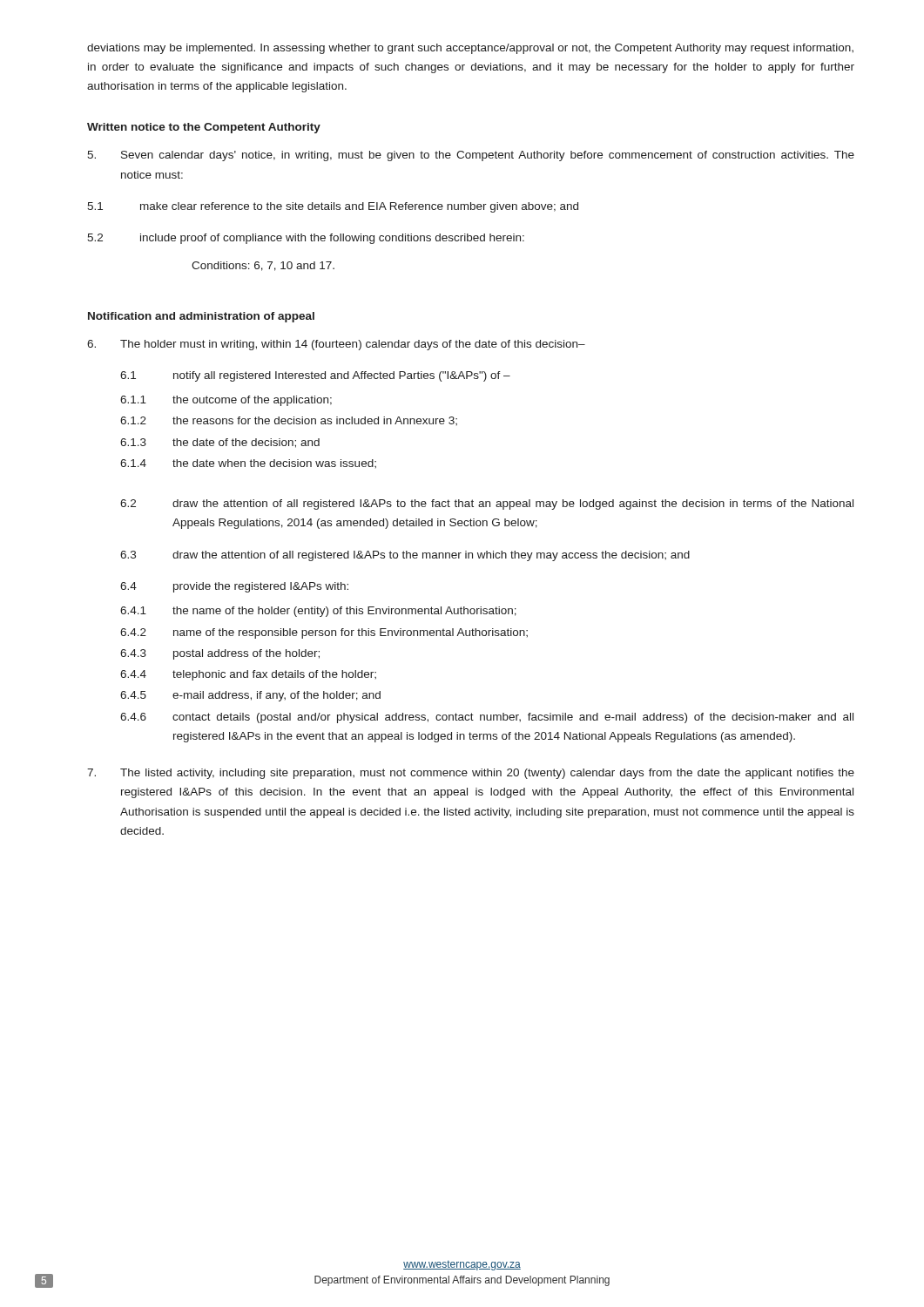Find the text block containing "deviations may be"

[471, 67]
